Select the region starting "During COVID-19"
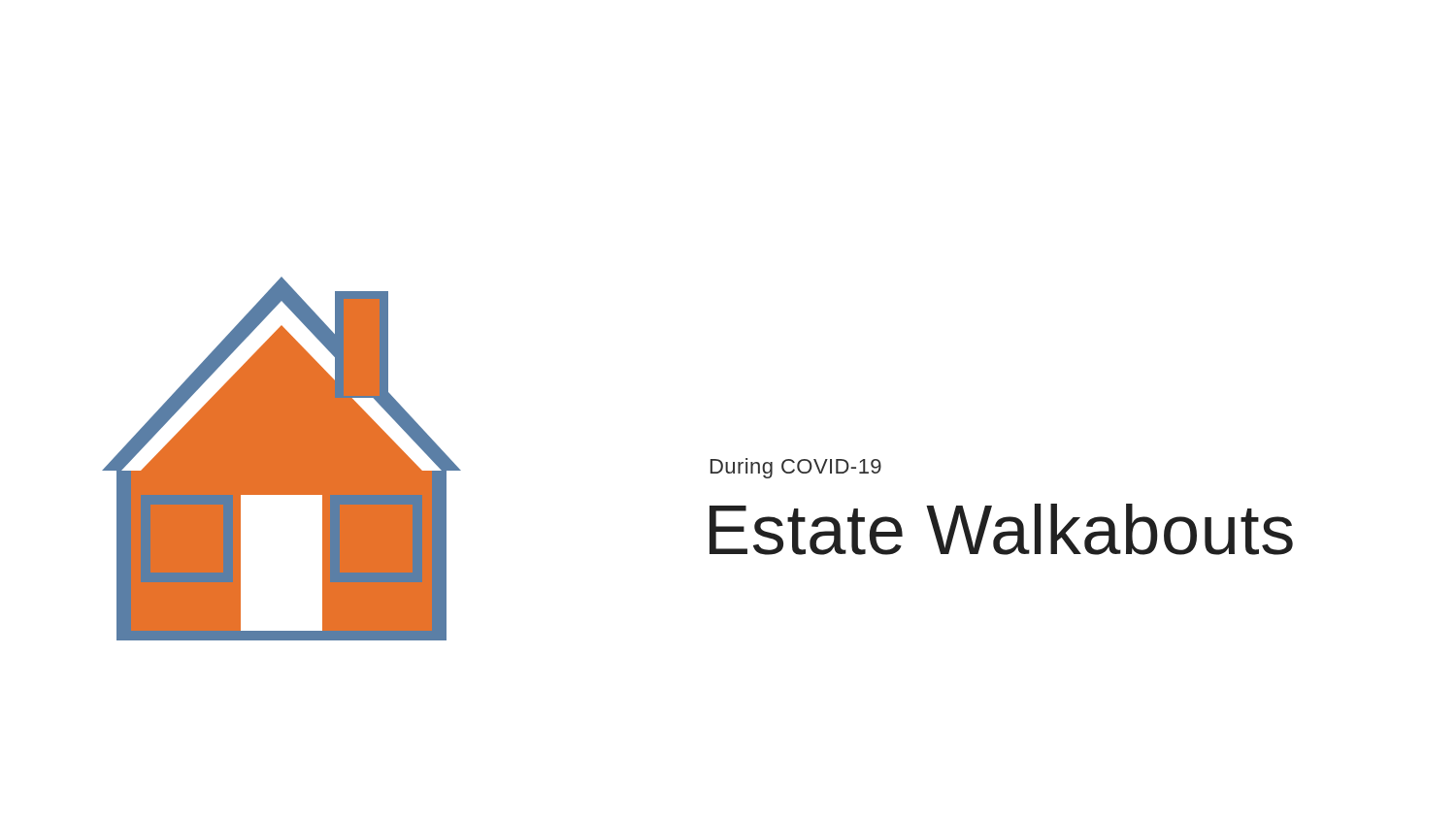This screenshot has height=819, width=1456. click(x=795, y=466)
